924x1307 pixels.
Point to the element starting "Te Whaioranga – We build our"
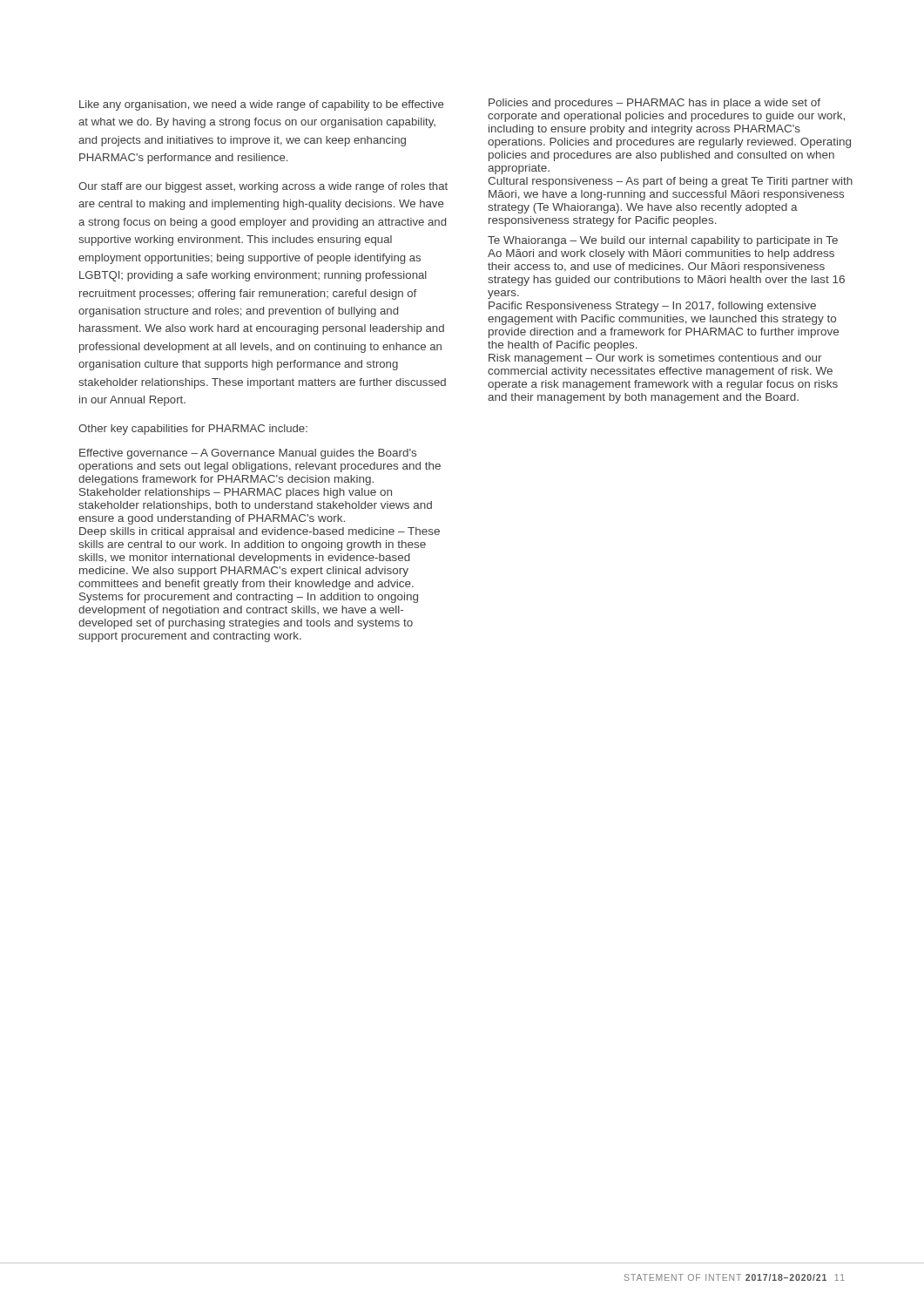(671, 266)
